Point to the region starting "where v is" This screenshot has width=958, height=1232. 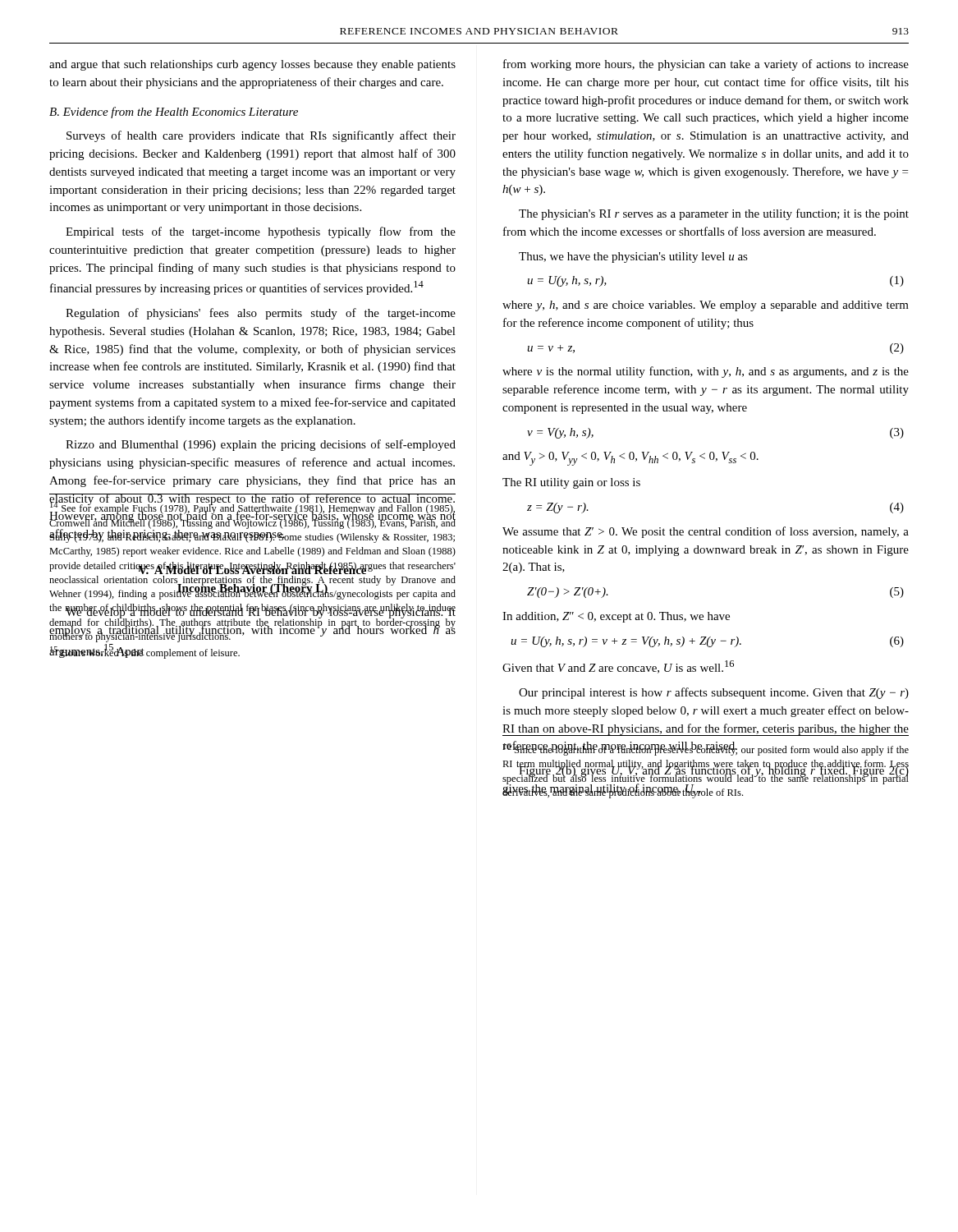pyautogui.click(x=706, y=390)
